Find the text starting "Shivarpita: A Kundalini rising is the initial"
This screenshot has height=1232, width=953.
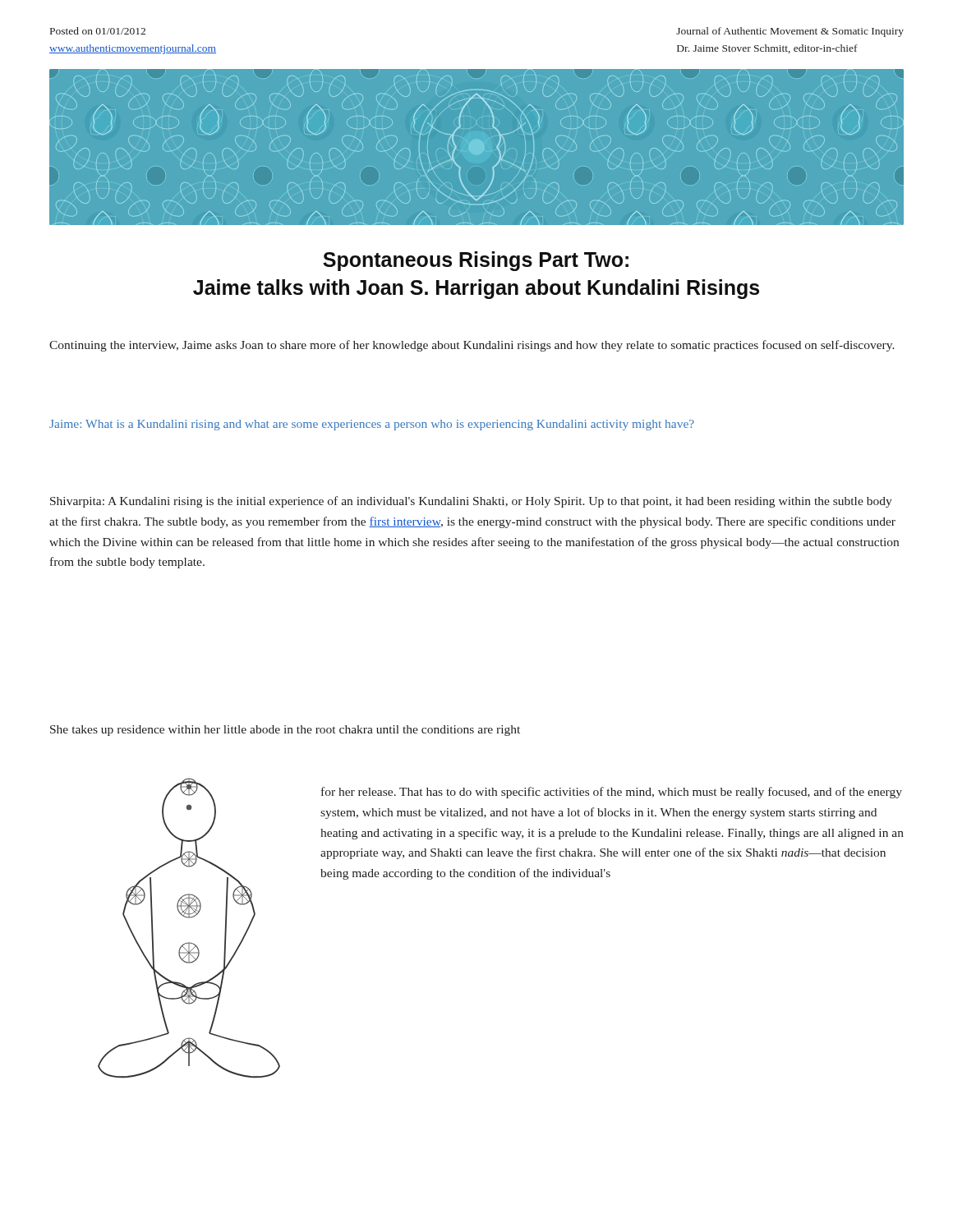point(474,531)
